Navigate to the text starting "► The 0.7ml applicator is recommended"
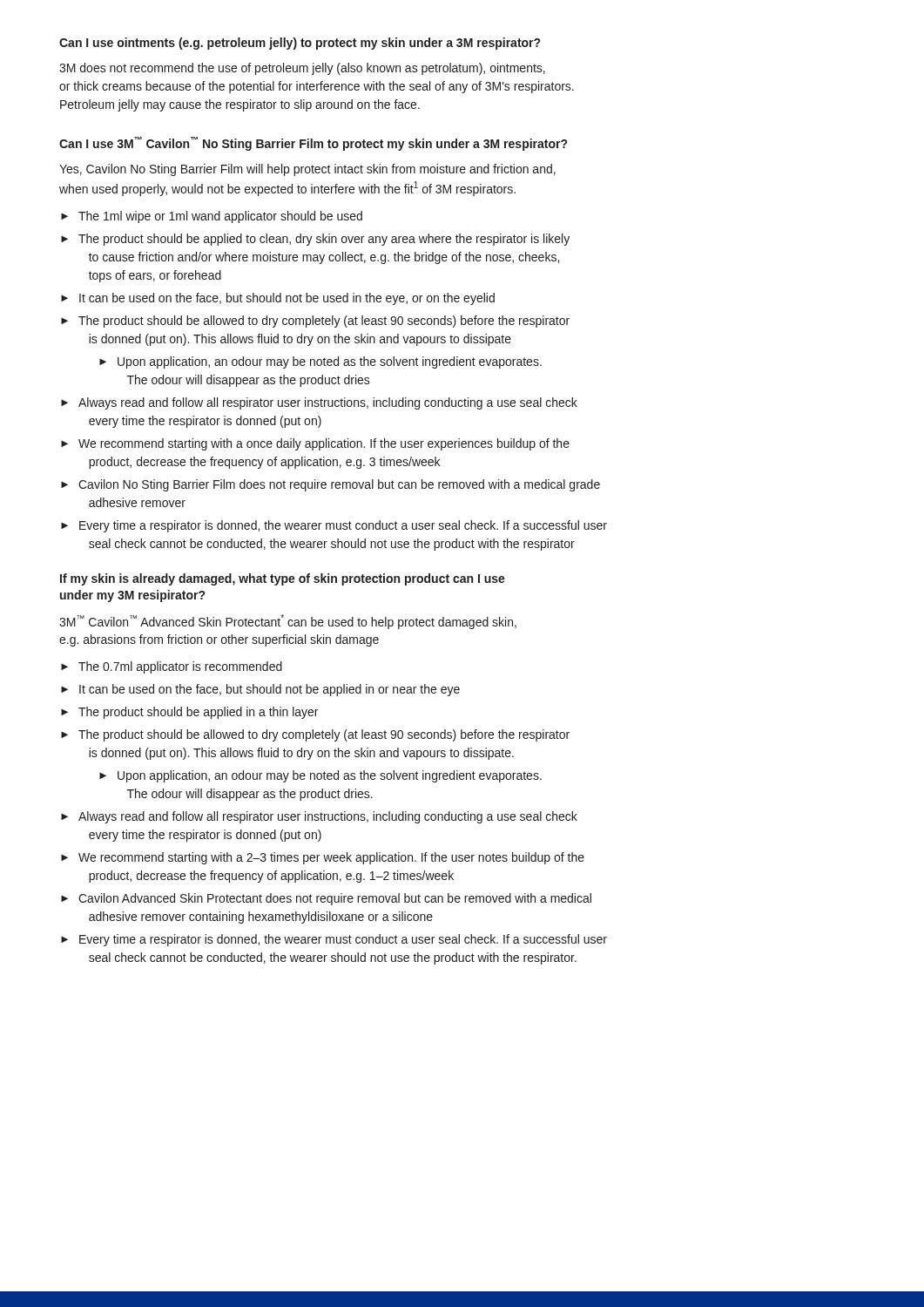 click(x=171, y=667)
